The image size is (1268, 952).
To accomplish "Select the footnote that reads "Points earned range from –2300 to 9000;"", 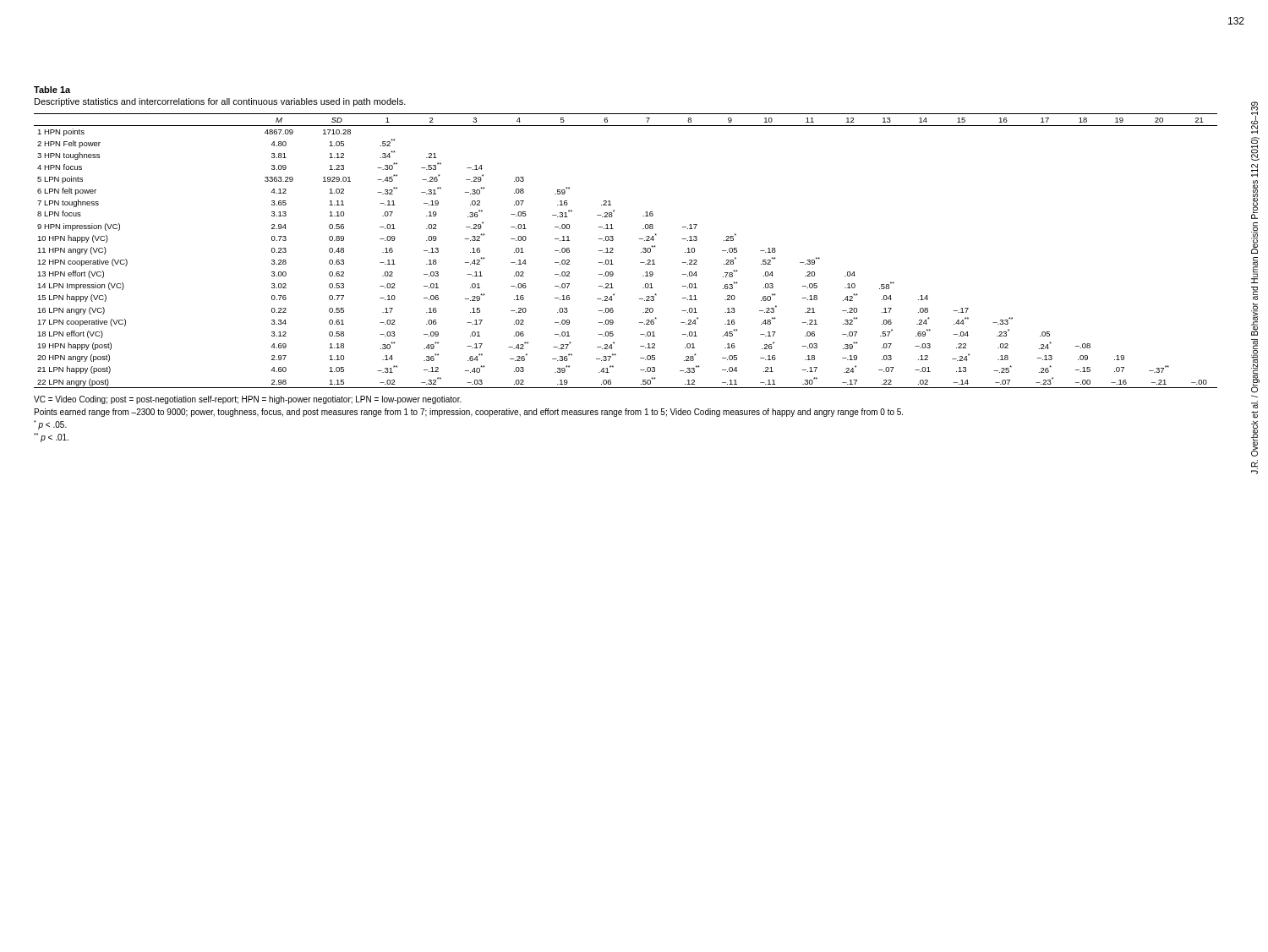I will tap(469, 412).
